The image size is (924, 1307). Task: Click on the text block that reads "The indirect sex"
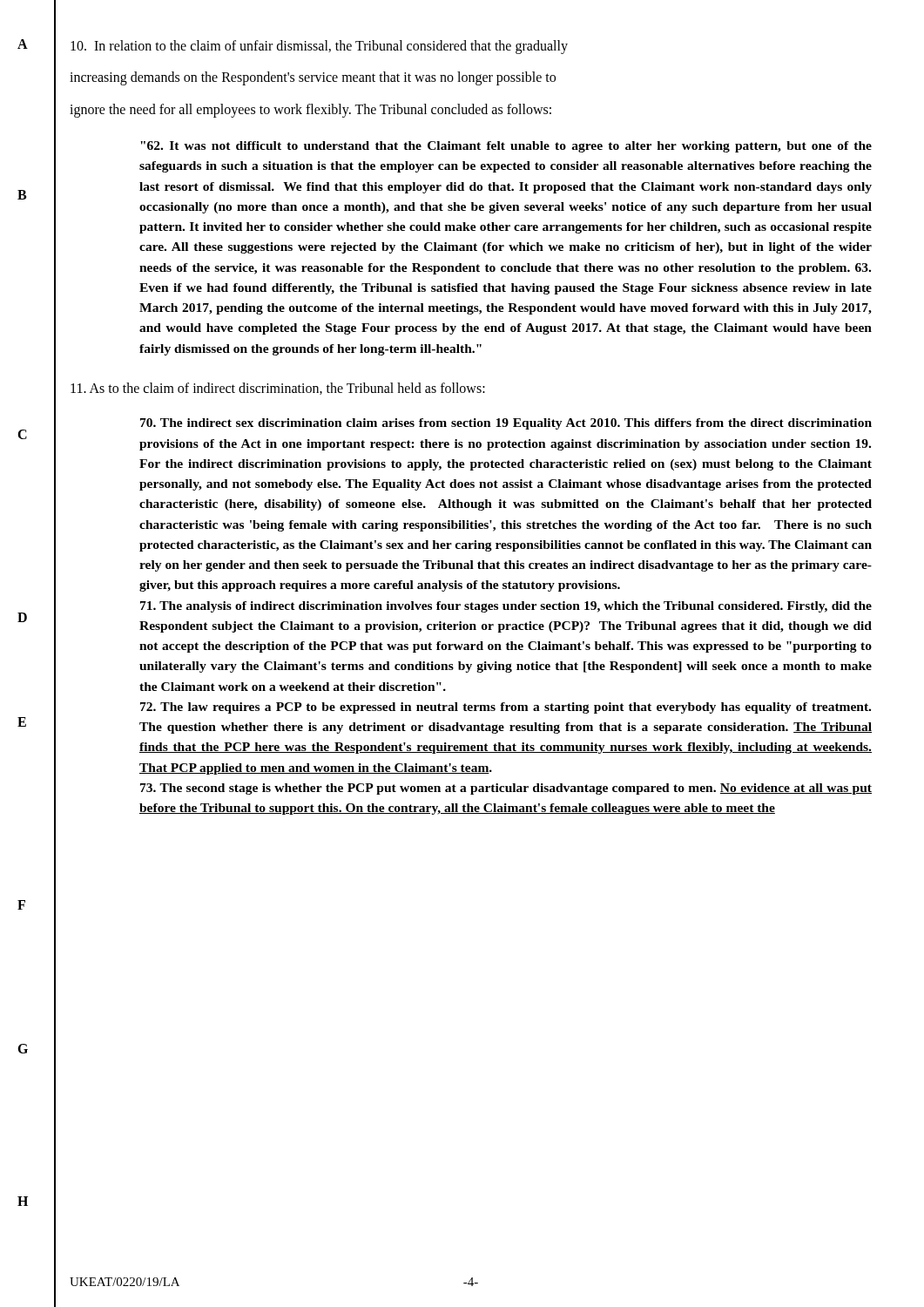506,615
